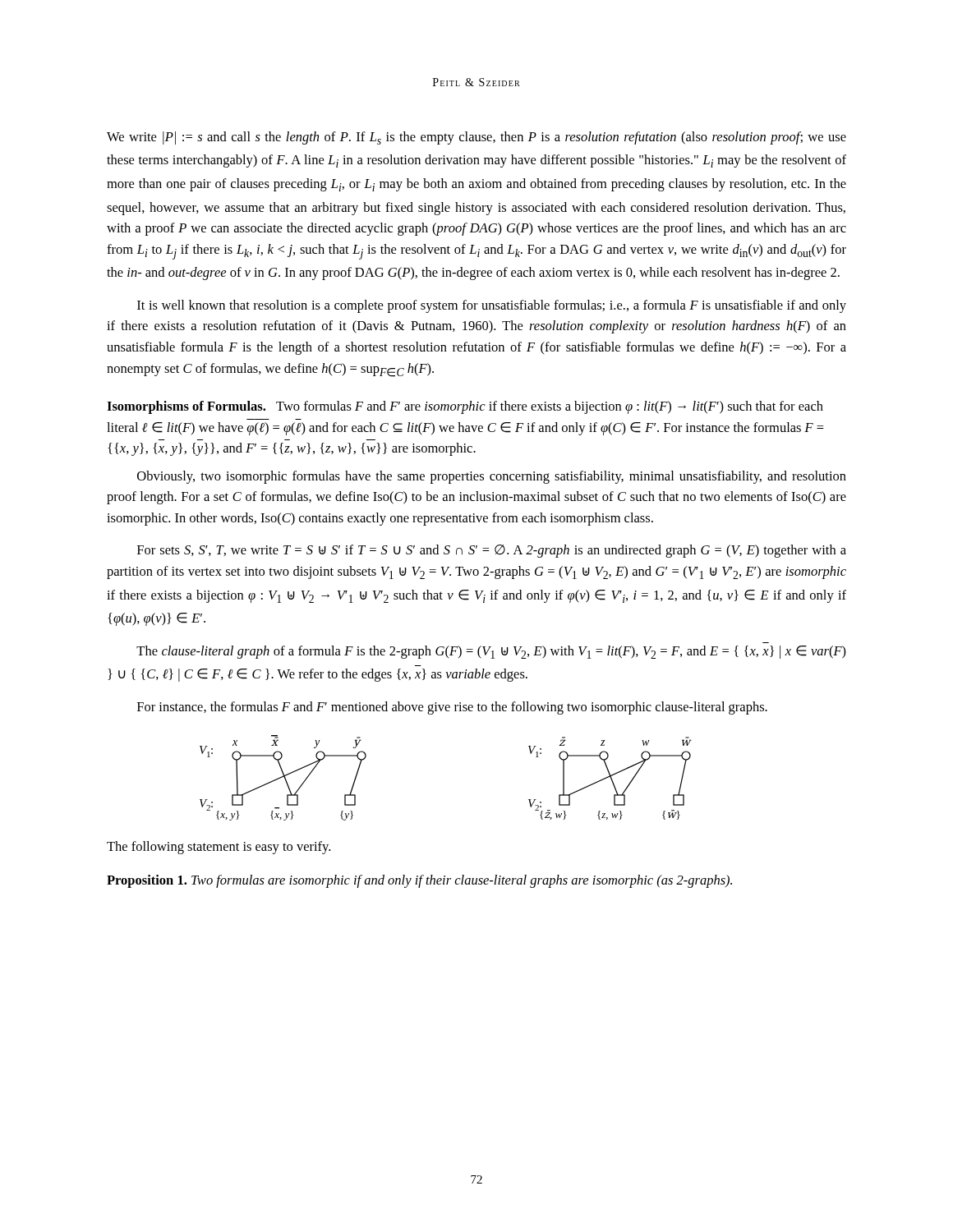953x1232 pixels.
Task: Select the text with the text "The following statement is easy to verify."
Action: pos(219,846)
